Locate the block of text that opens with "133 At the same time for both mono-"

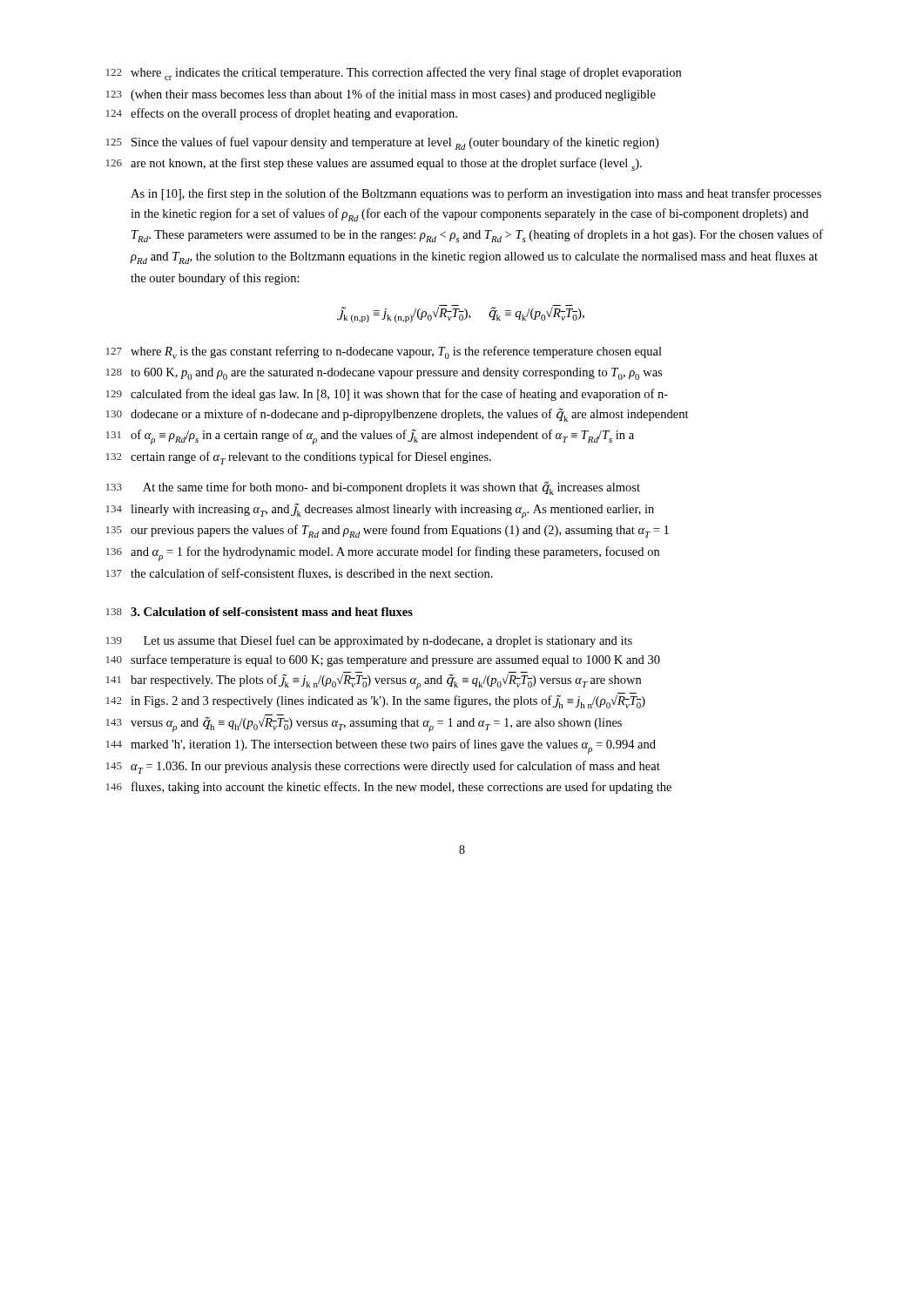pos(462,530)
